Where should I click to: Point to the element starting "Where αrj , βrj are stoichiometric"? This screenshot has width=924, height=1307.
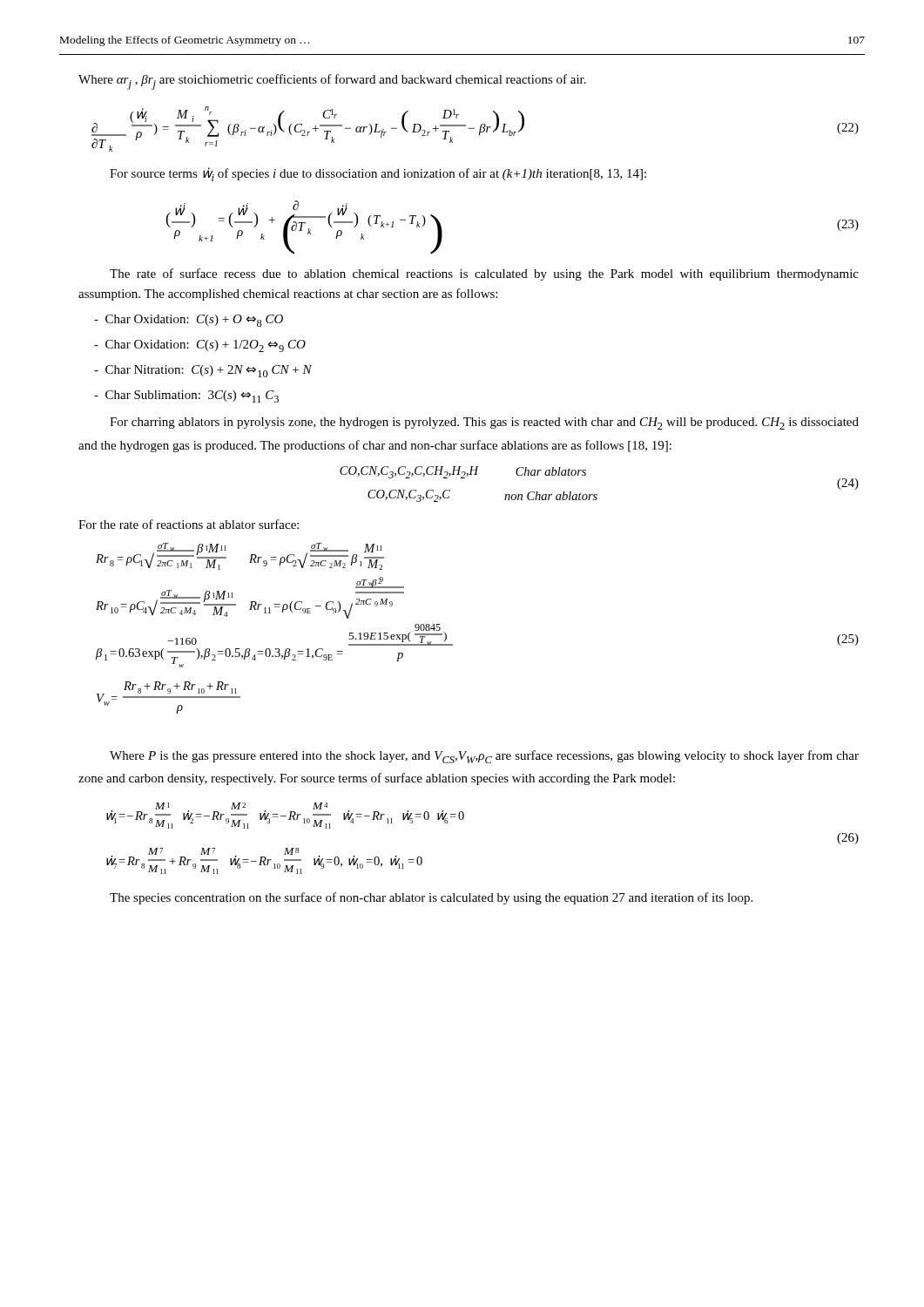(332, 81)
